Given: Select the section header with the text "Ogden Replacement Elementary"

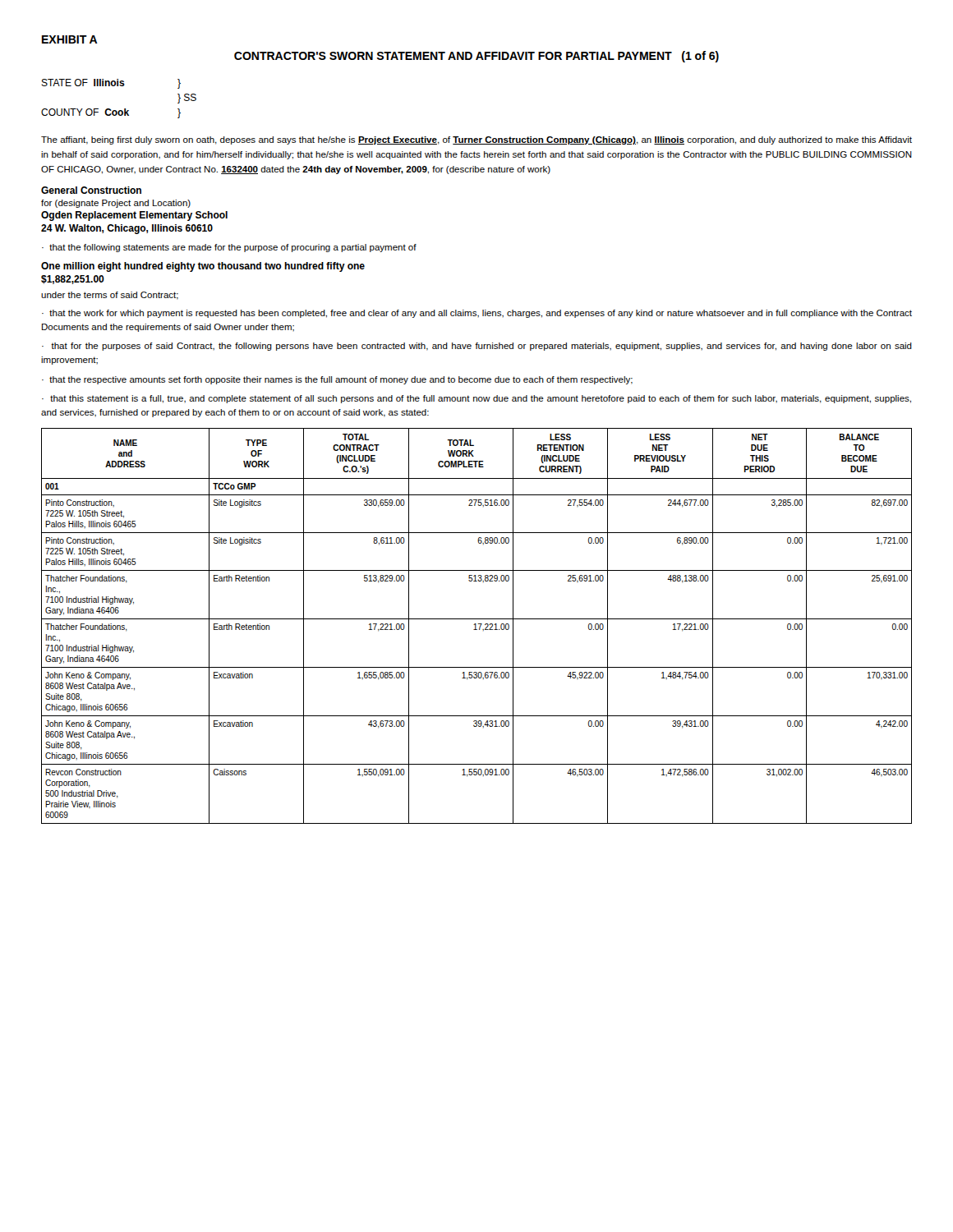Looking at the screenshot, I should coord(134,216).
